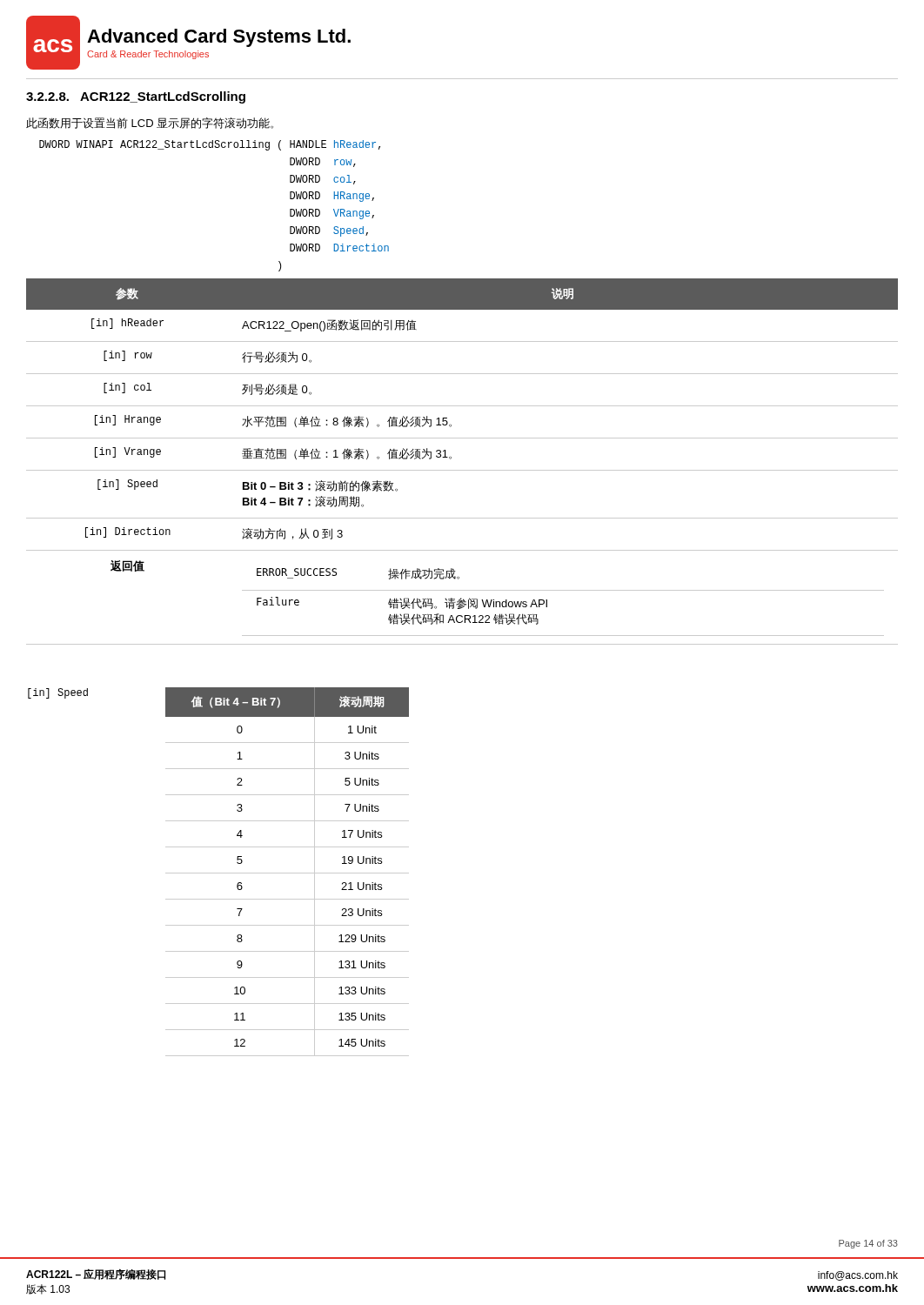Navigate to the element starting "此函数用于设置当前 LCD 显示屏的字符滚动功能。"
This screenshot has width=924, height=1305.
(154, 123)
